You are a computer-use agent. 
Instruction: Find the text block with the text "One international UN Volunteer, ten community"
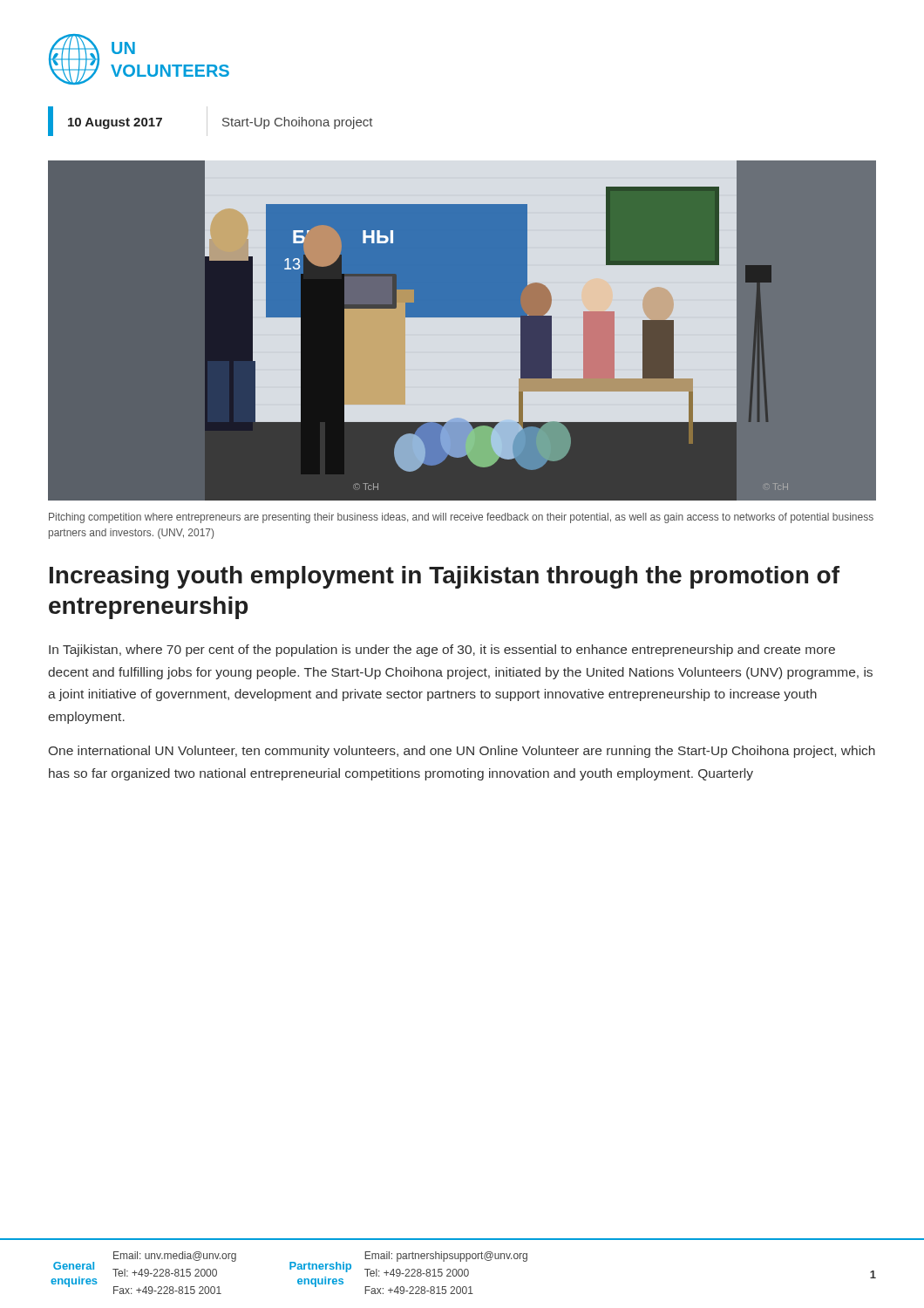462,762
